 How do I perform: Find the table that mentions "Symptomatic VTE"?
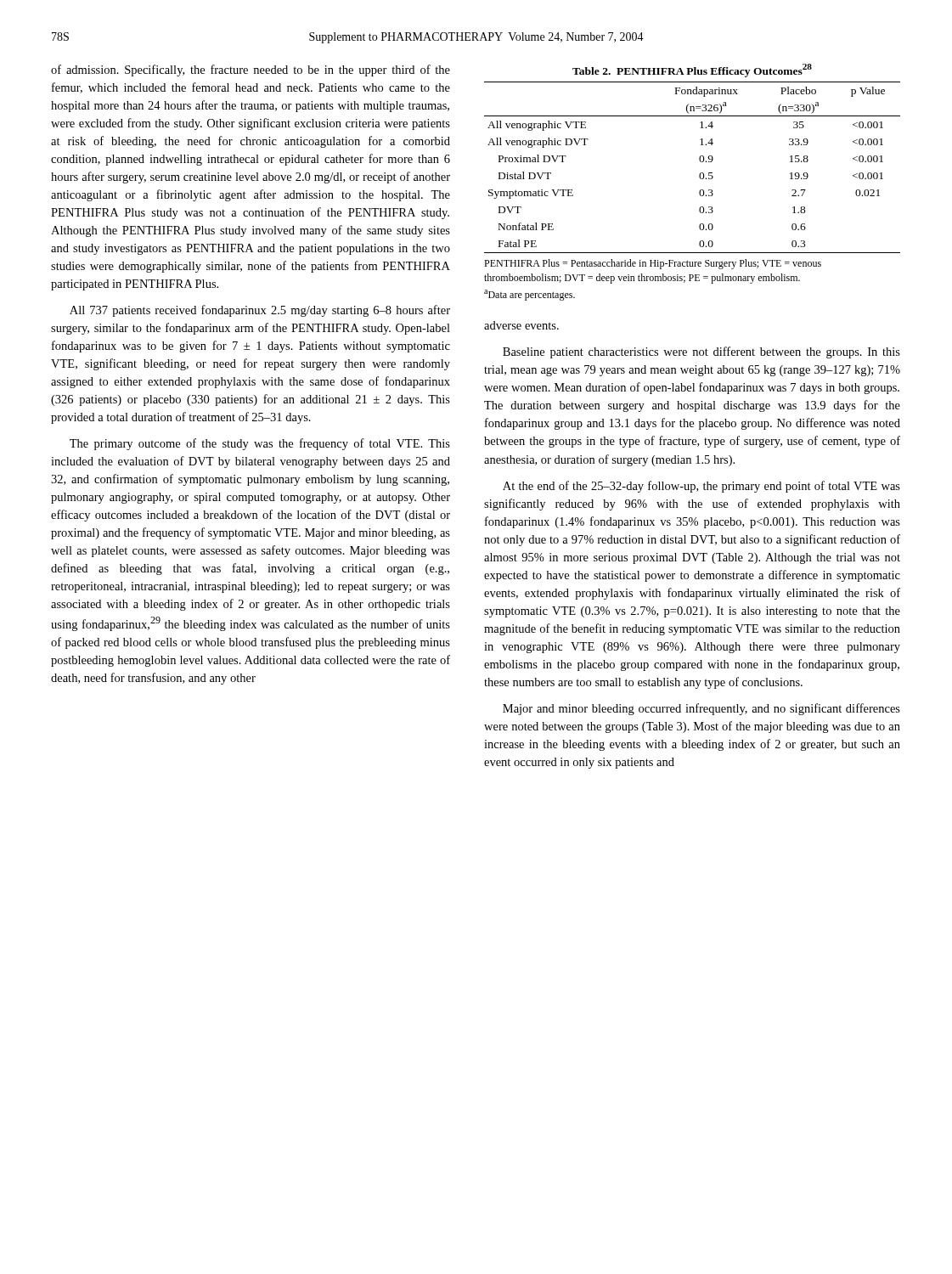click(692, 181)
